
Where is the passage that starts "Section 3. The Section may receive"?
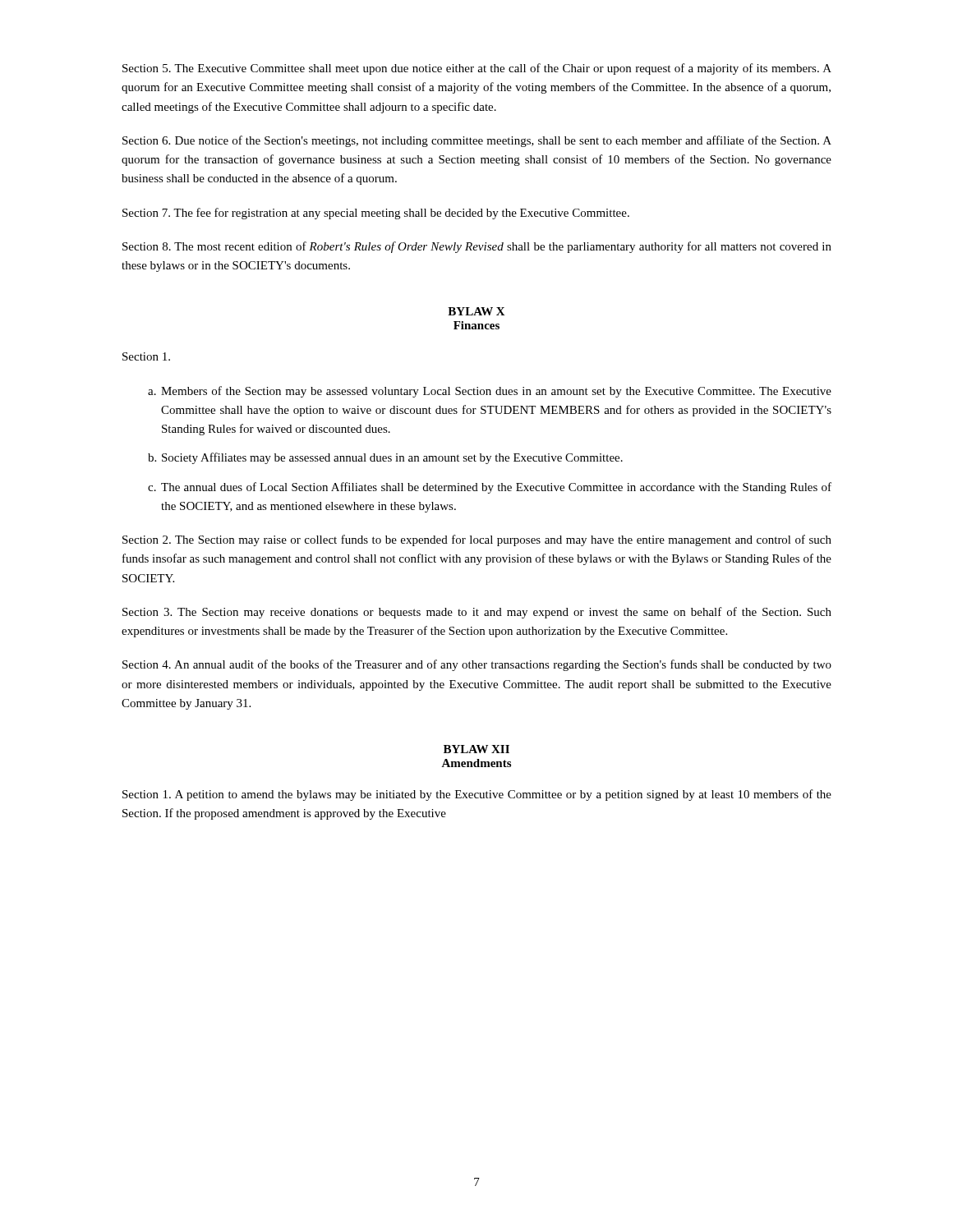click(476, 622)
